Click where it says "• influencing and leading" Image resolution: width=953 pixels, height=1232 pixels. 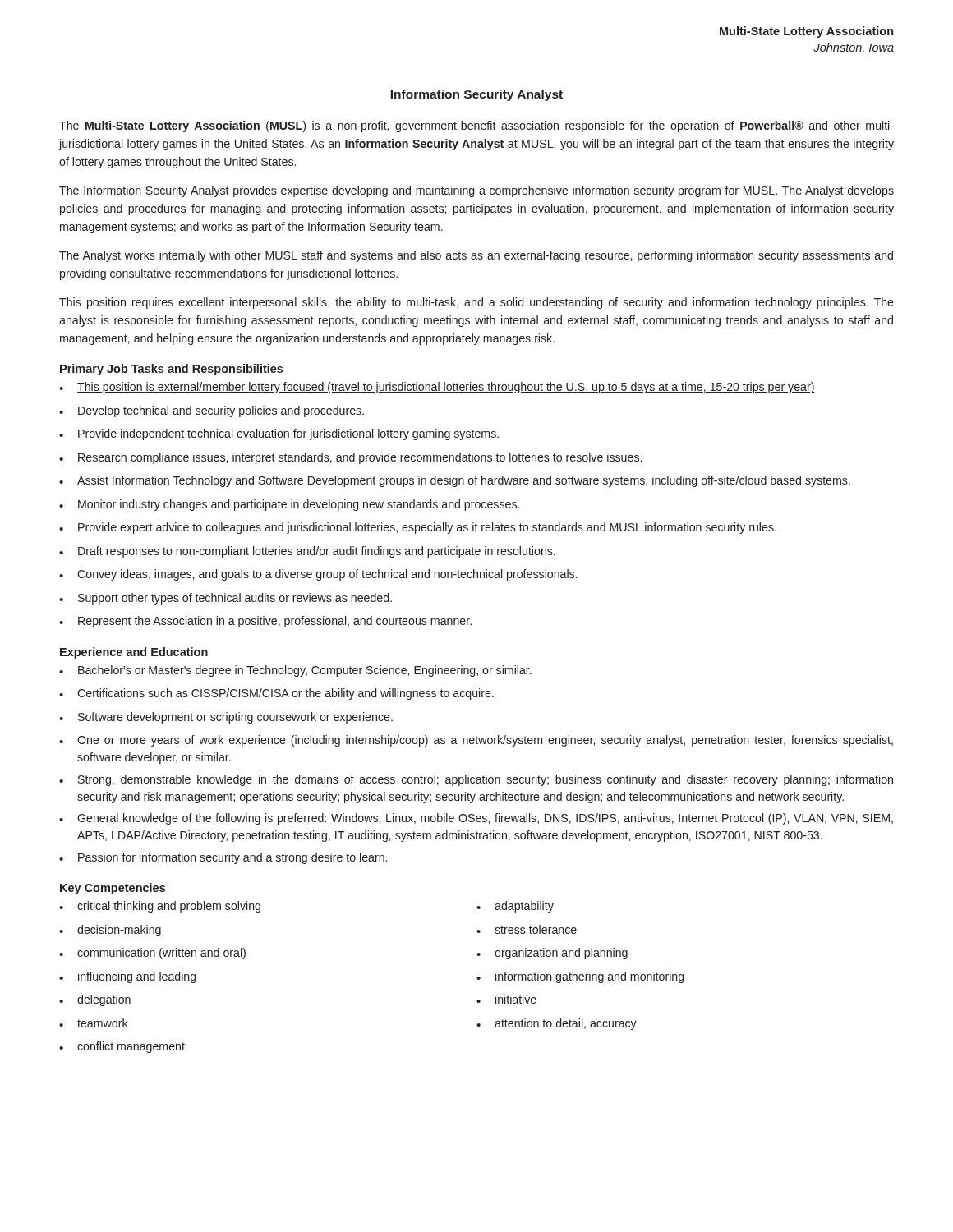point(127,977)
